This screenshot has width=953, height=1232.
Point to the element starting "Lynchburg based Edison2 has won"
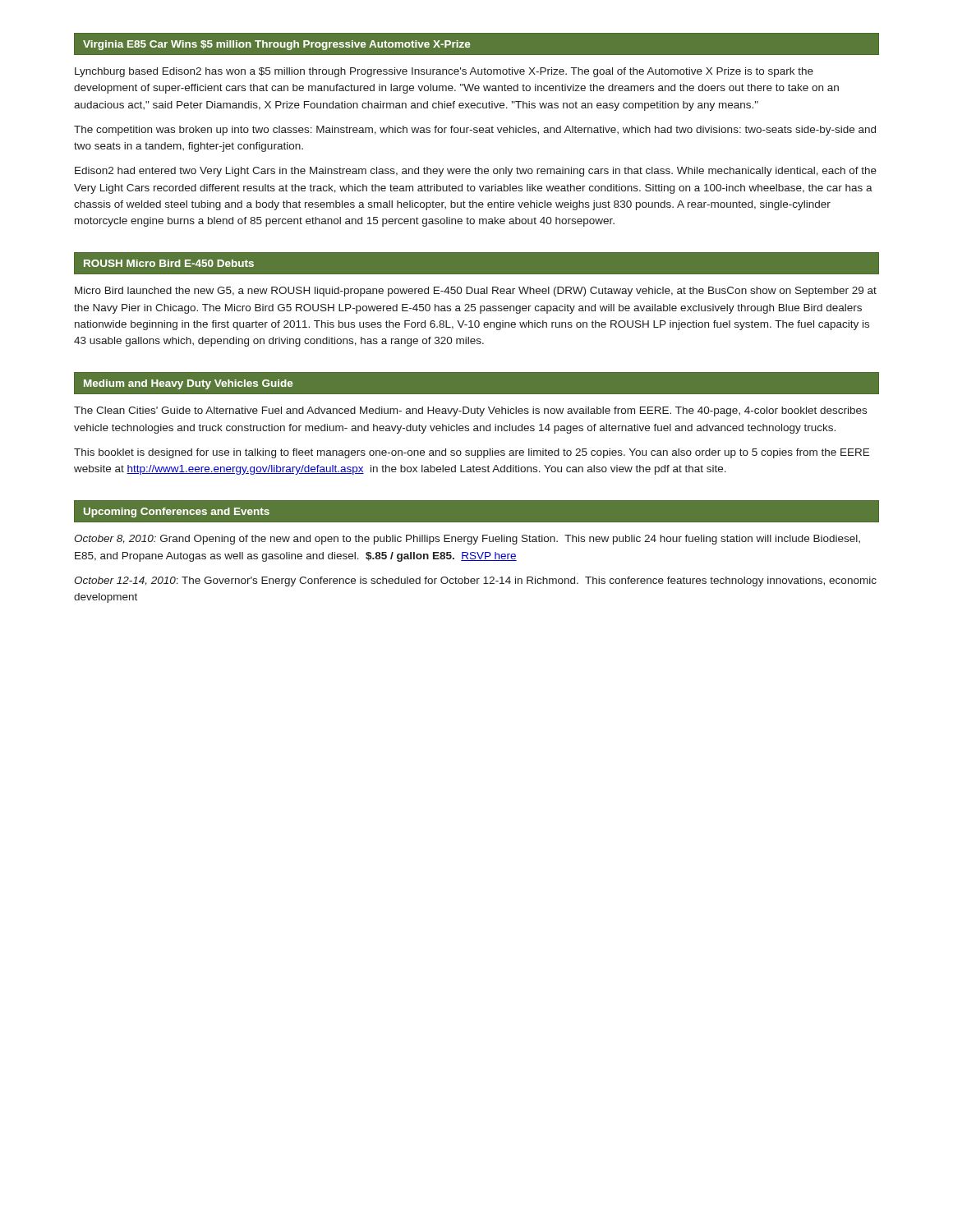point(457,88)
